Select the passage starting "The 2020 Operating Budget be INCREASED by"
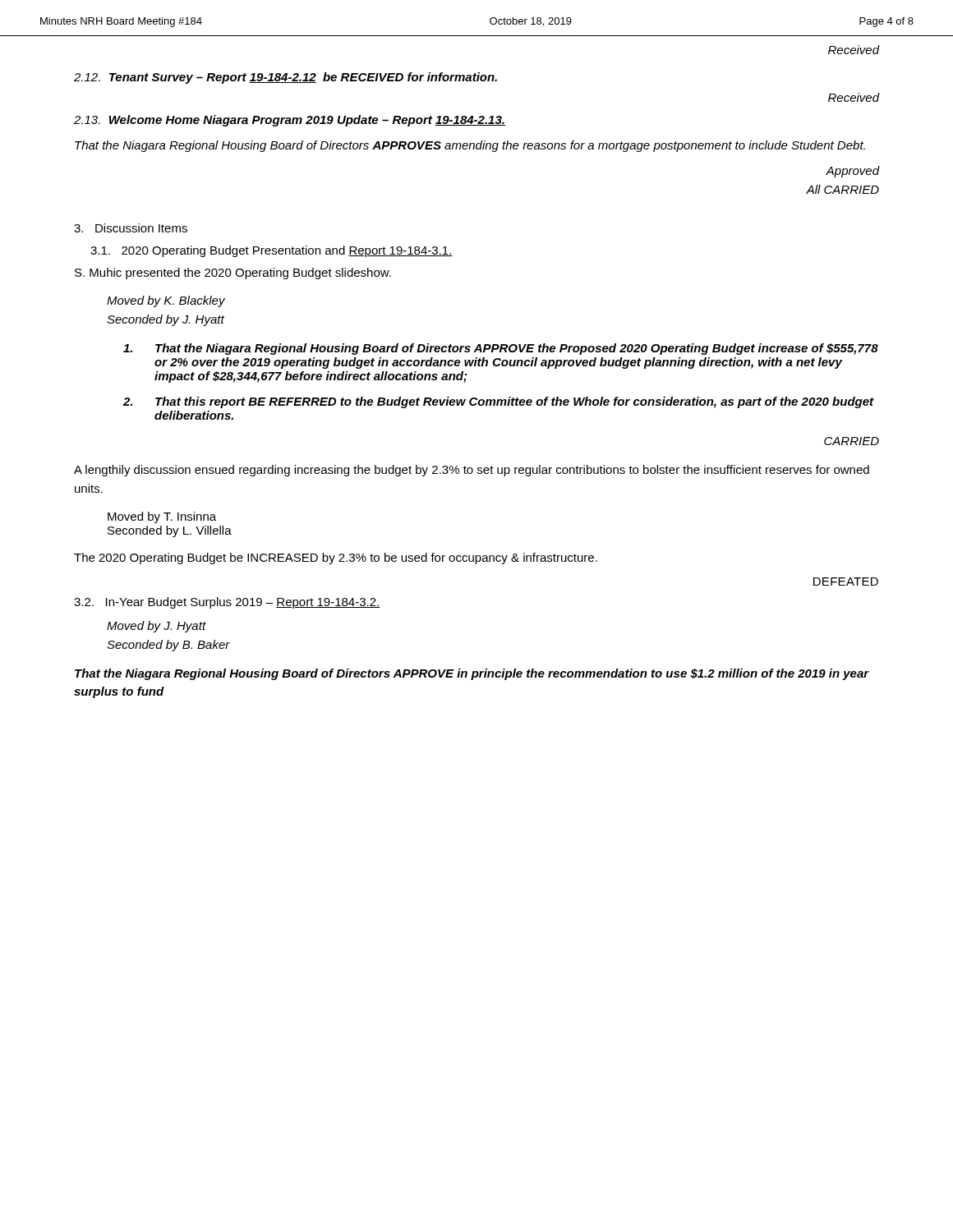953x1232 pixels. [336, 557]
